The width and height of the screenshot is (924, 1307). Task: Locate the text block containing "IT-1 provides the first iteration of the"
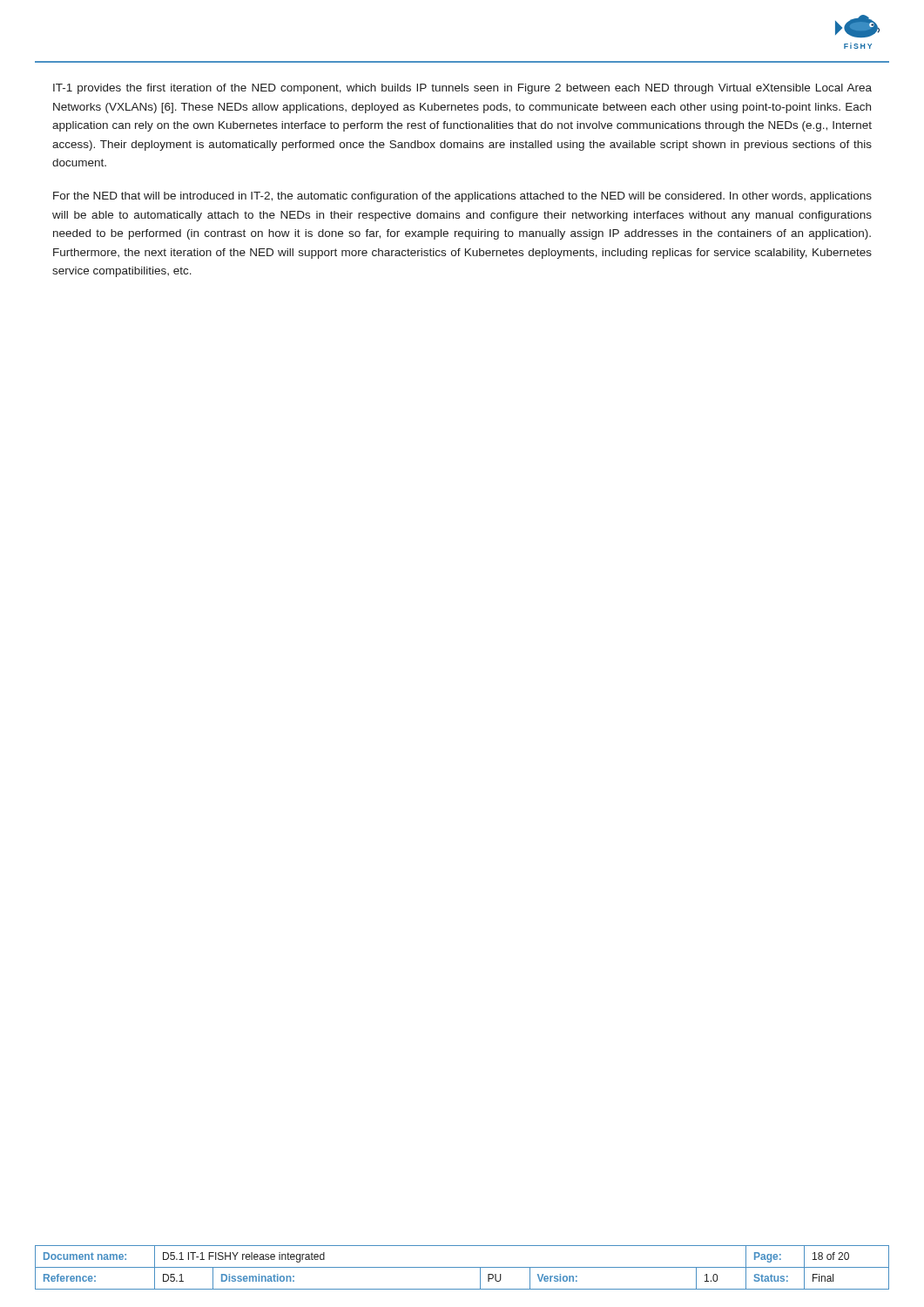[462, 125]
